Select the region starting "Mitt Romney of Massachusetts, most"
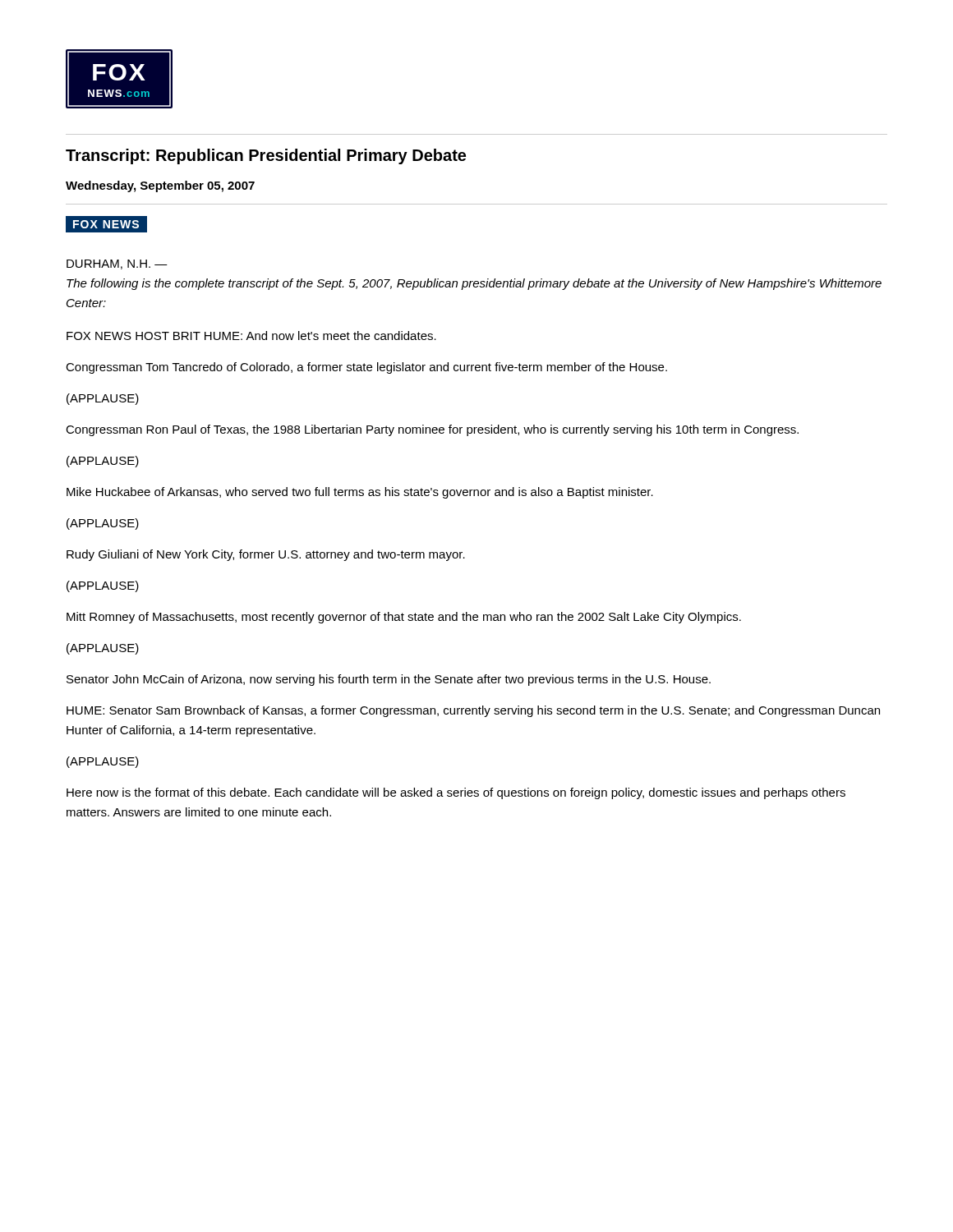The image size is (953, 1232). 404,616
